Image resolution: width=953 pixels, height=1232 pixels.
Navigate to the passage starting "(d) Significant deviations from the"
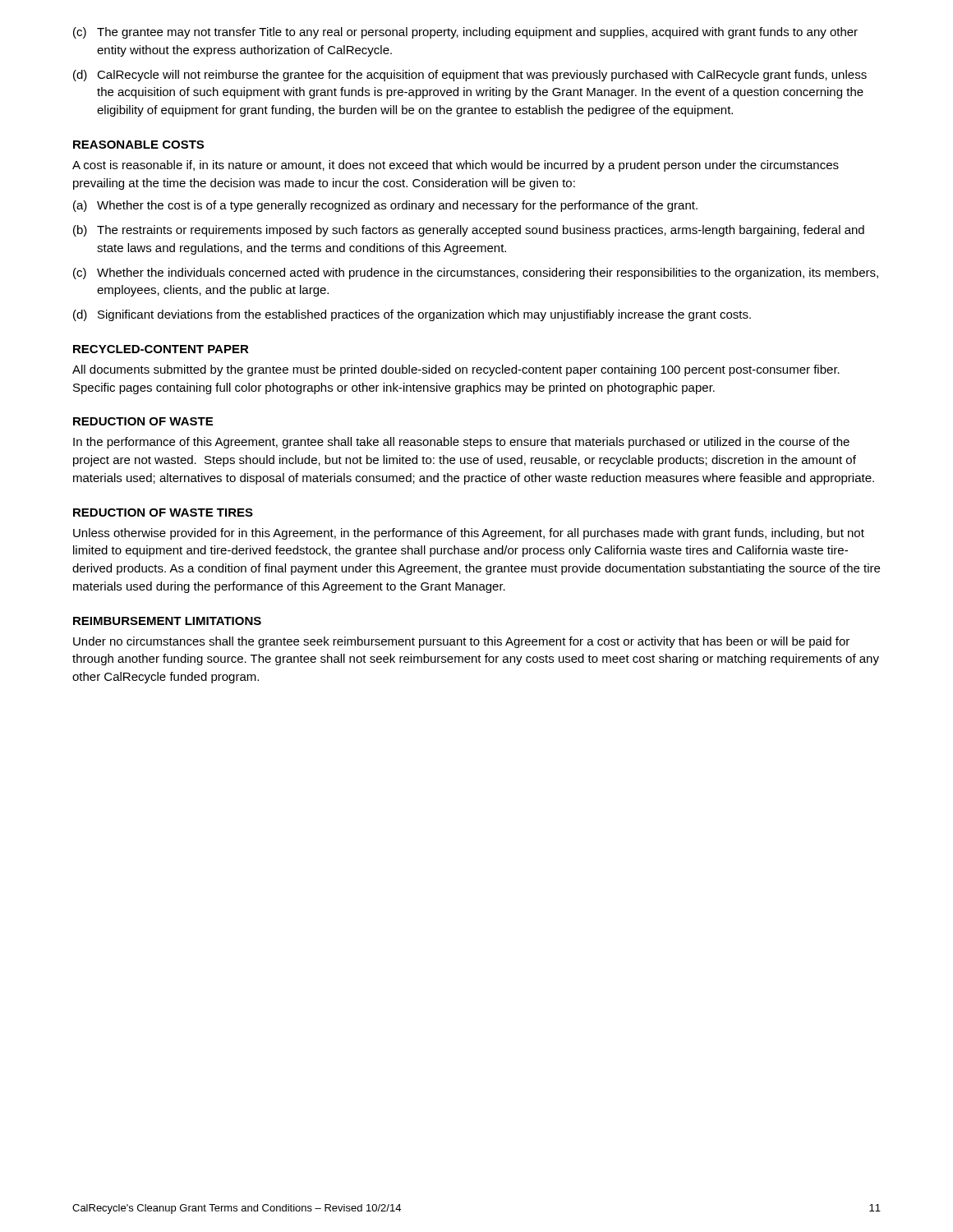click(476, 314)
